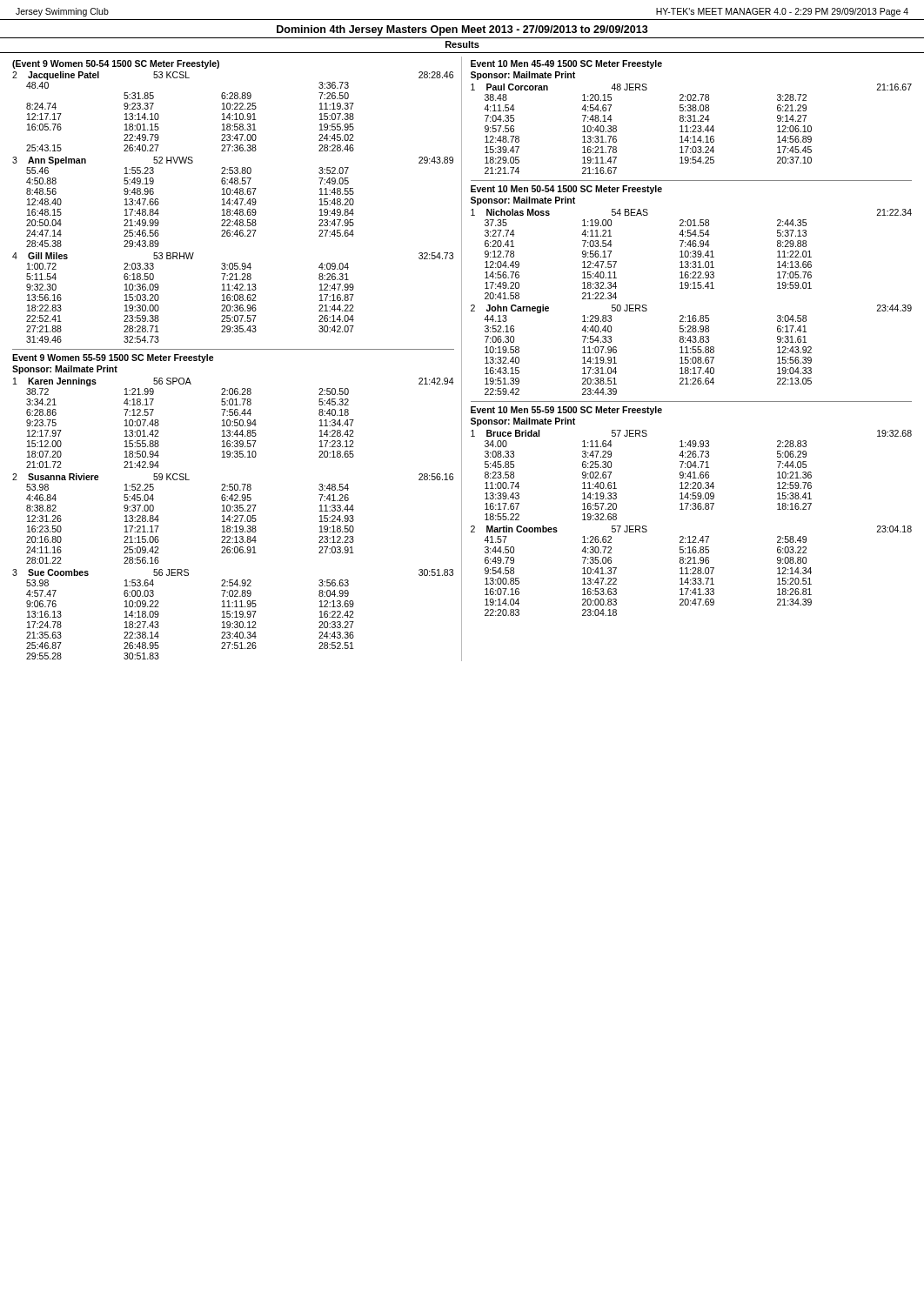Select the table that reads "1 Karen Jennings 56"
The height and width of the screenshot is (1305, 924).
[233, 519]
